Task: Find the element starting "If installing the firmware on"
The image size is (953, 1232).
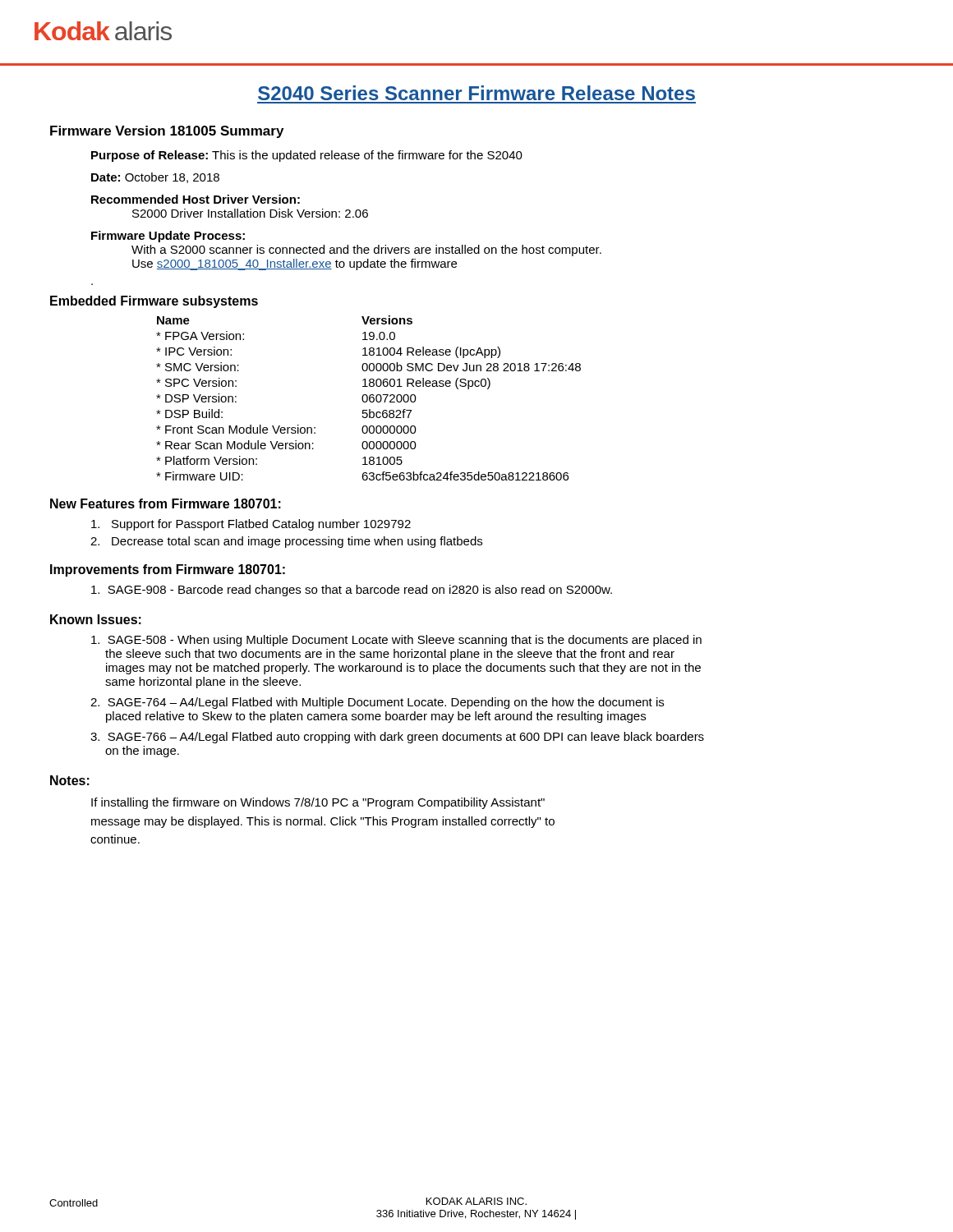Action: coord(323,821)
